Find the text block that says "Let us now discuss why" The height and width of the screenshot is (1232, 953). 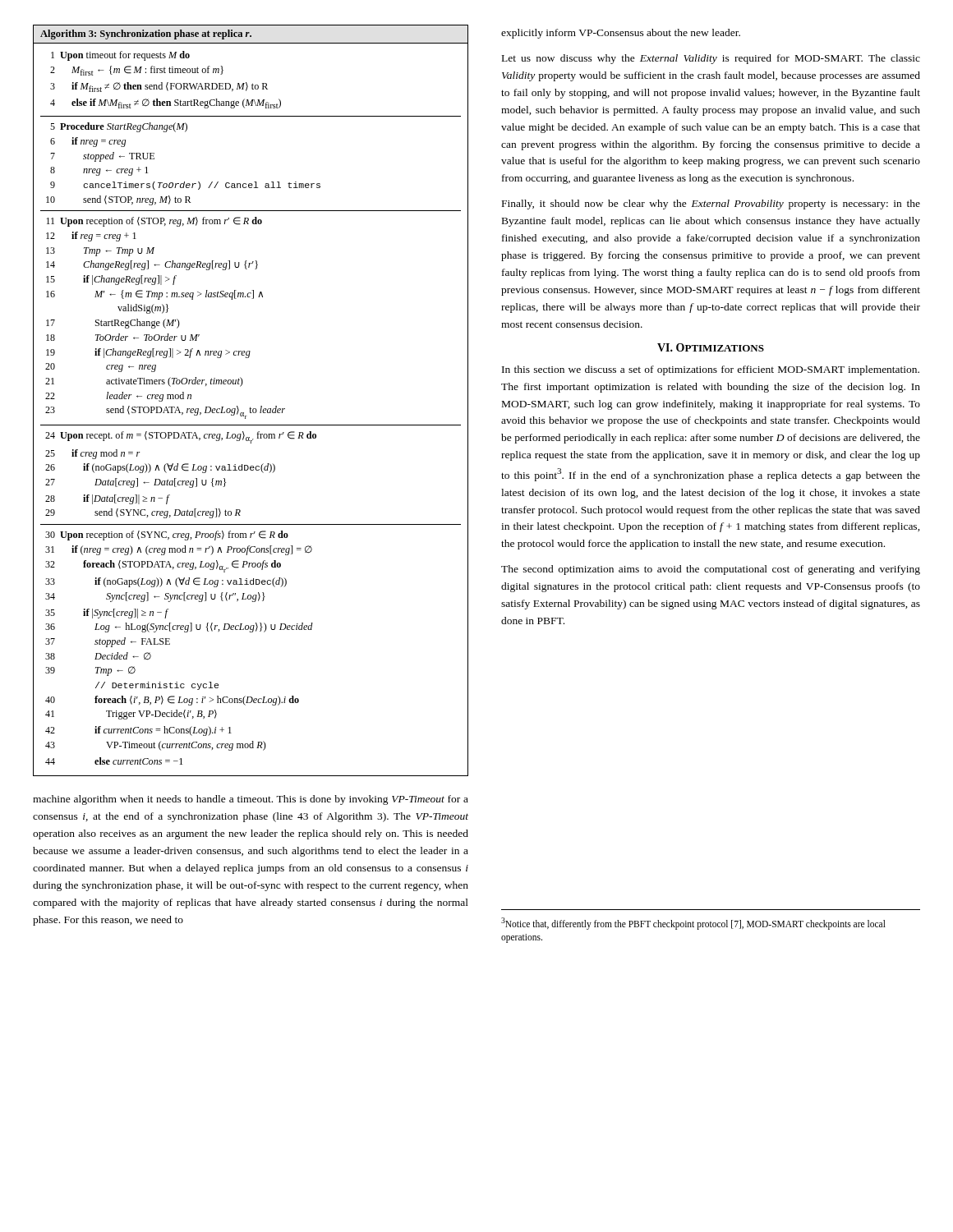(x=711, y=118)
